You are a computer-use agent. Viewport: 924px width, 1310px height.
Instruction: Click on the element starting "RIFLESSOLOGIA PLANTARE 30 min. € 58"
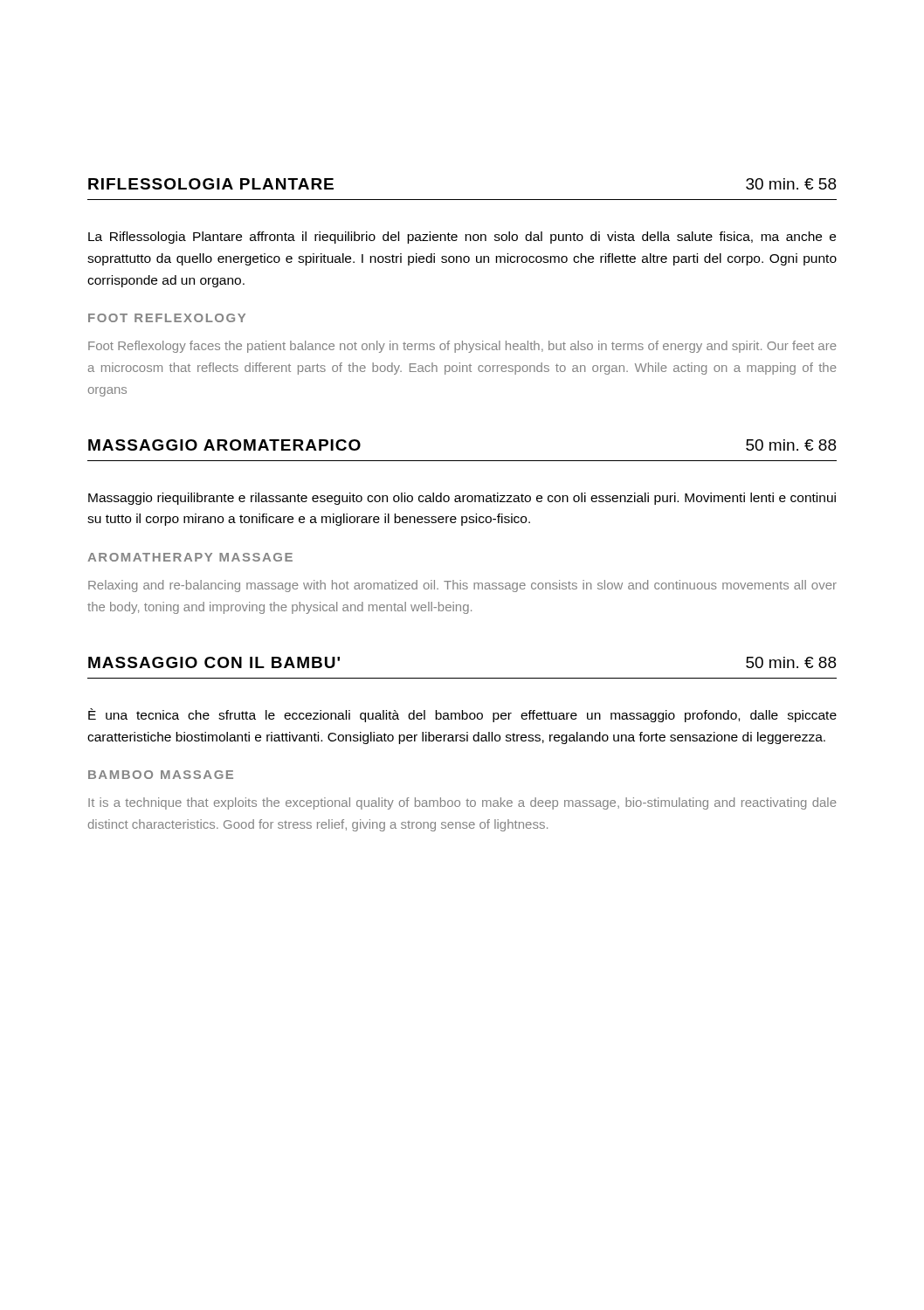(209, 184)
